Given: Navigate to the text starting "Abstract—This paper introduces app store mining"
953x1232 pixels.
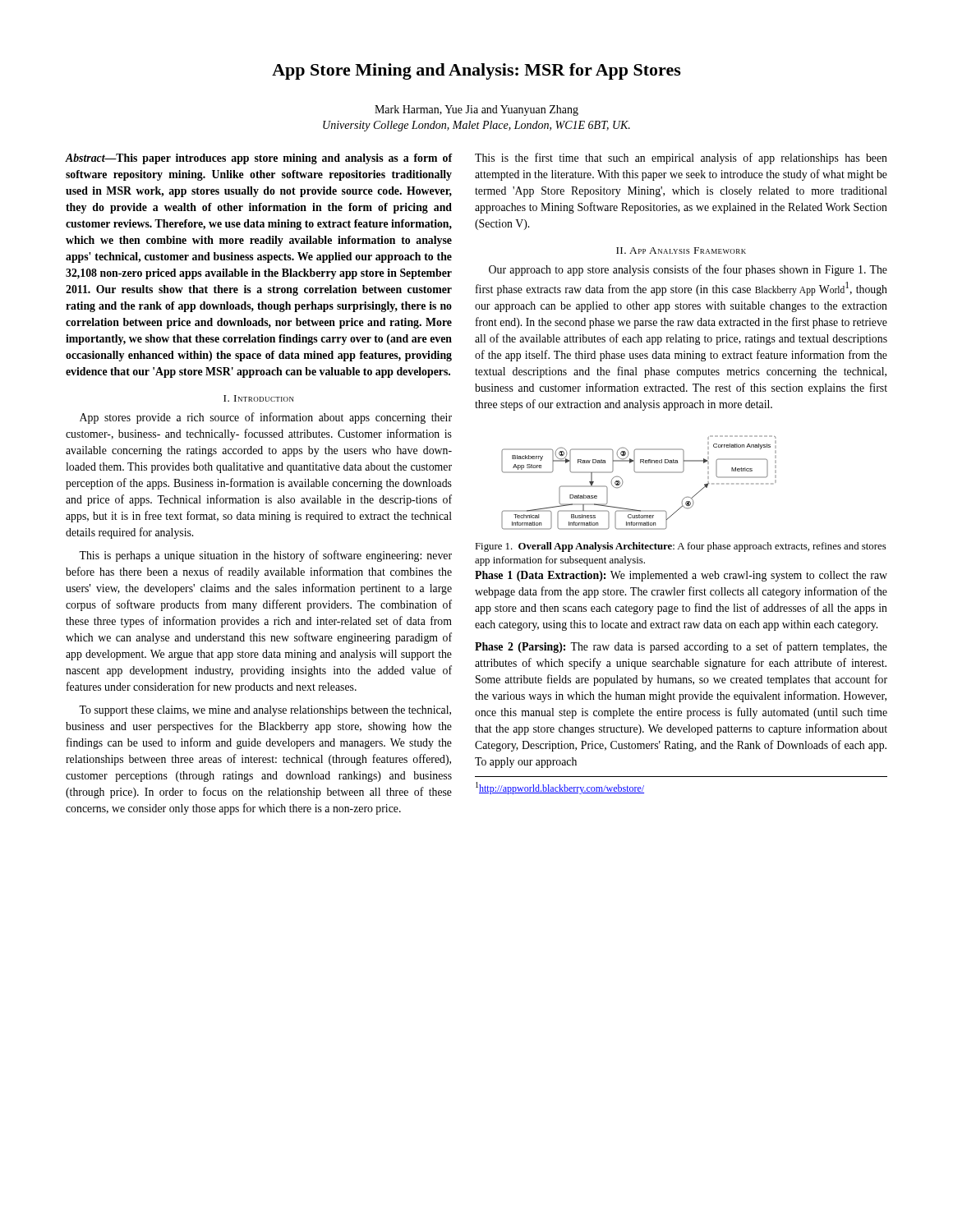Looking at the screenshot, I should [259, 265].
